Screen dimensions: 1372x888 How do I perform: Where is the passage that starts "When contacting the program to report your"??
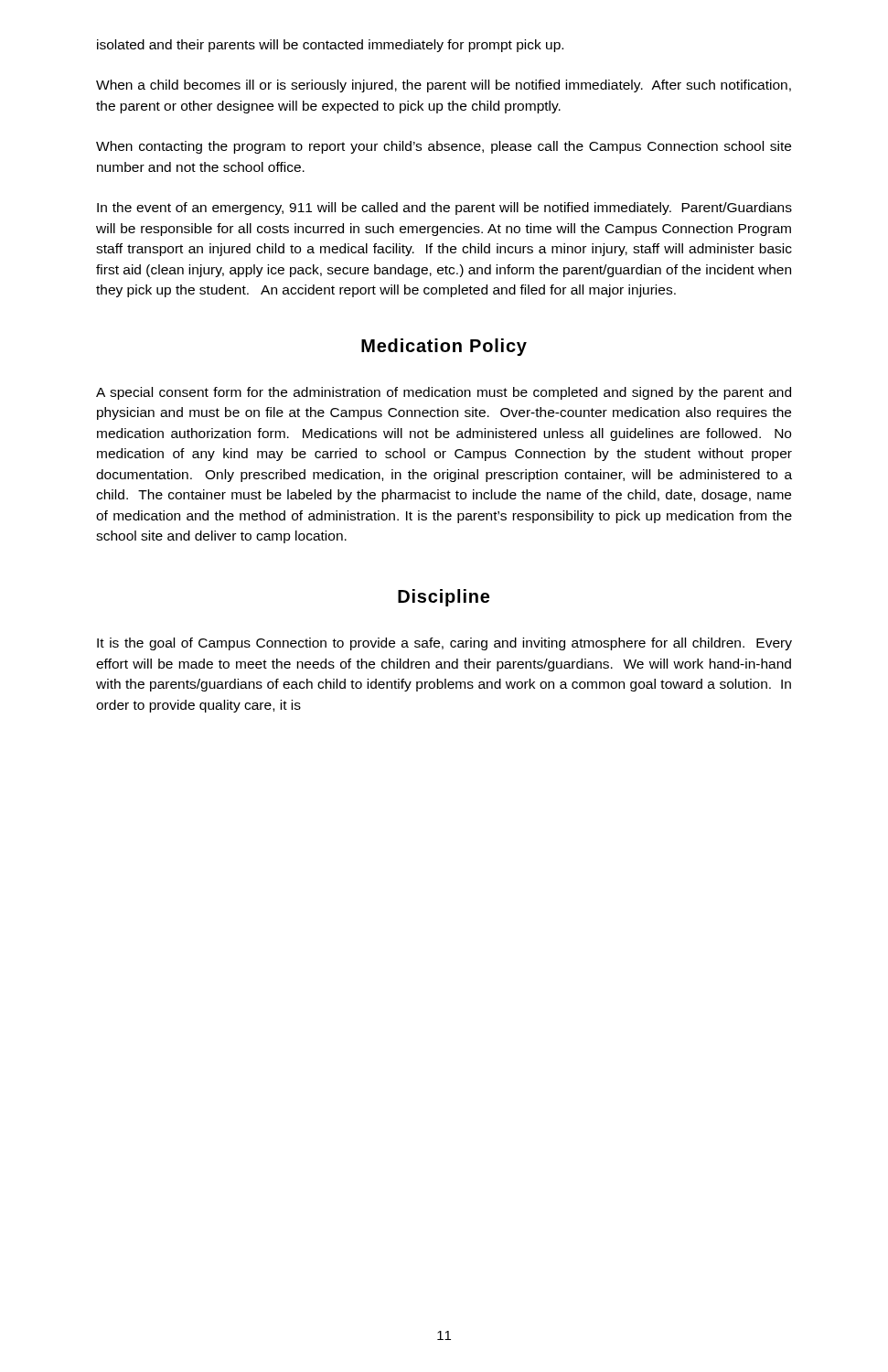coord(444,156)
